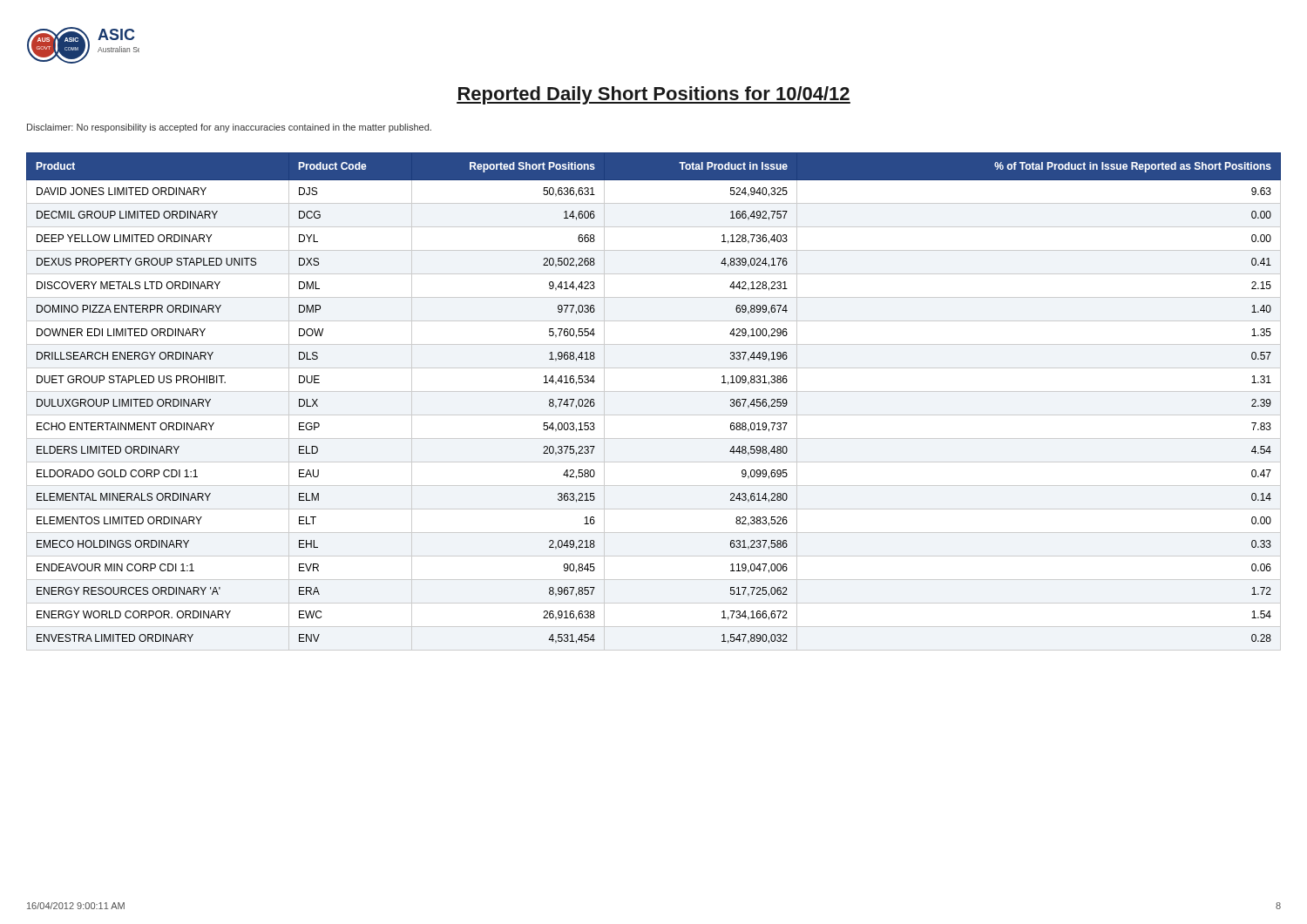Click on the logo
Viewport: 1307px width, 924px height.
click(x=83, y=46)
